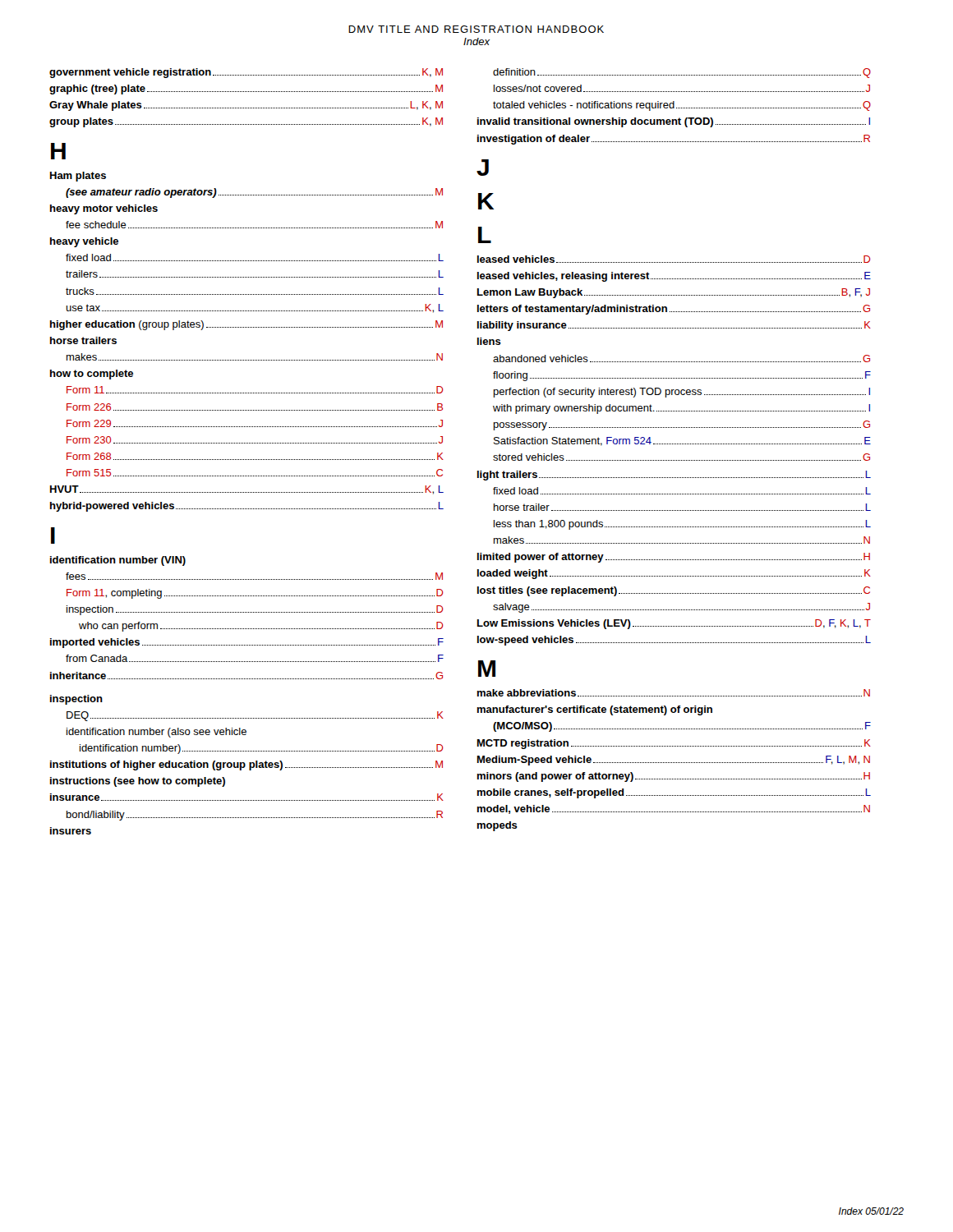Viewport: 953px width, 1232px height.
Task: Point to the text starting "Medium-Speed vehicle F, L, M, N"
Action: point(674,760)
